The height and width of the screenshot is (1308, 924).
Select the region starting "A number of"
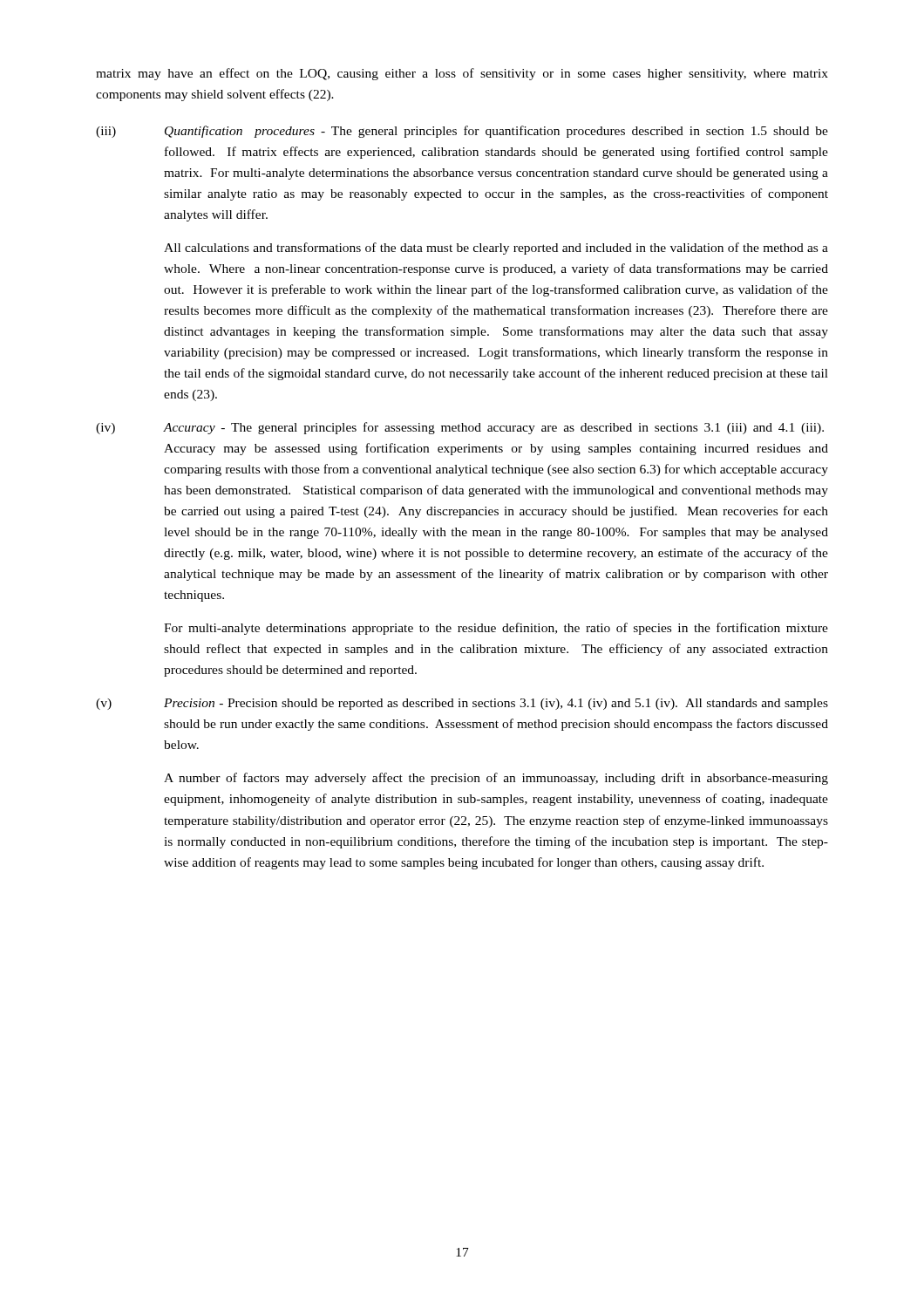pyautogui.click(x=496, y=820)
